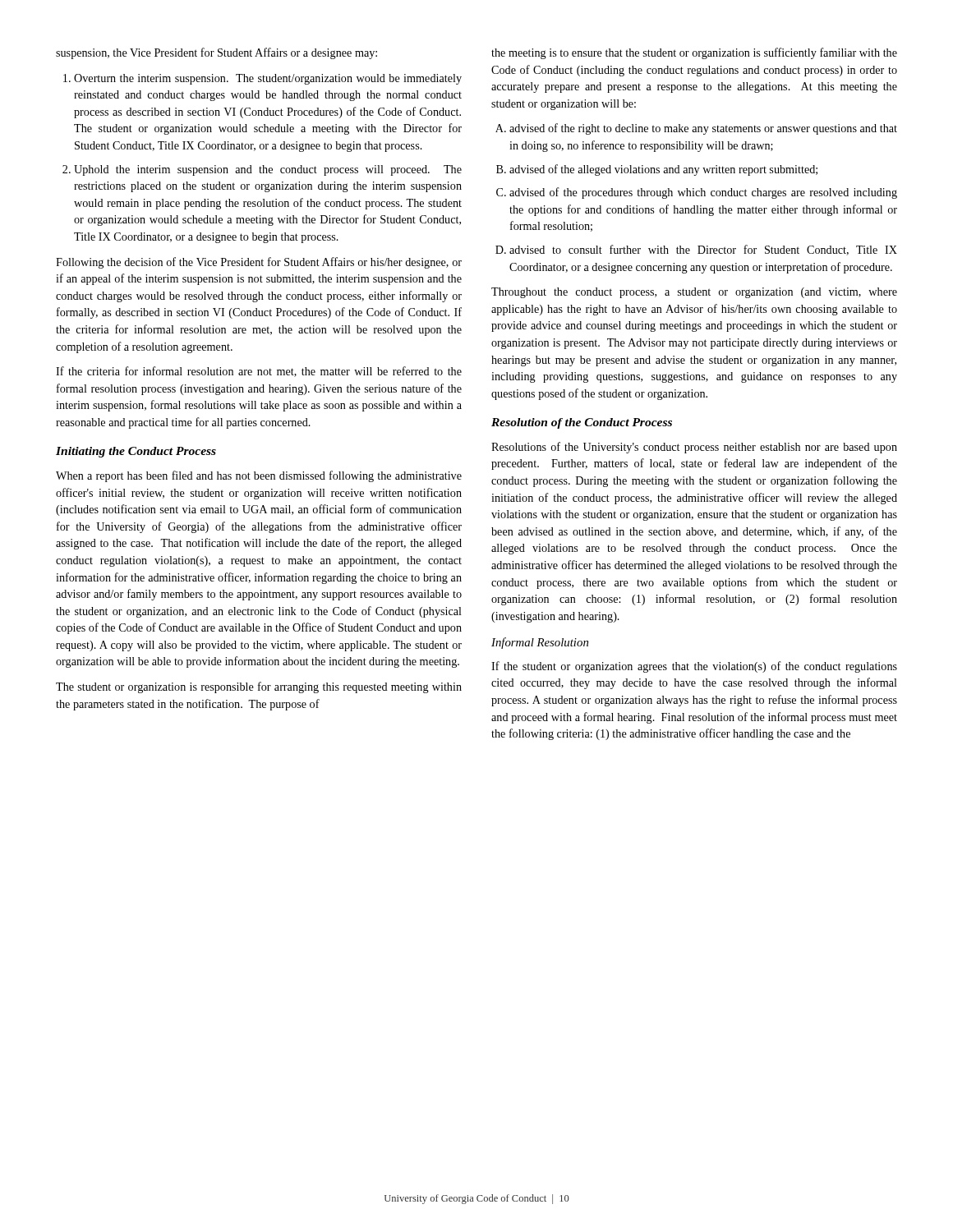The image size is (953, 1232).
Task: Locate the text block that reads "If the student or"
Action: (694, 700)
